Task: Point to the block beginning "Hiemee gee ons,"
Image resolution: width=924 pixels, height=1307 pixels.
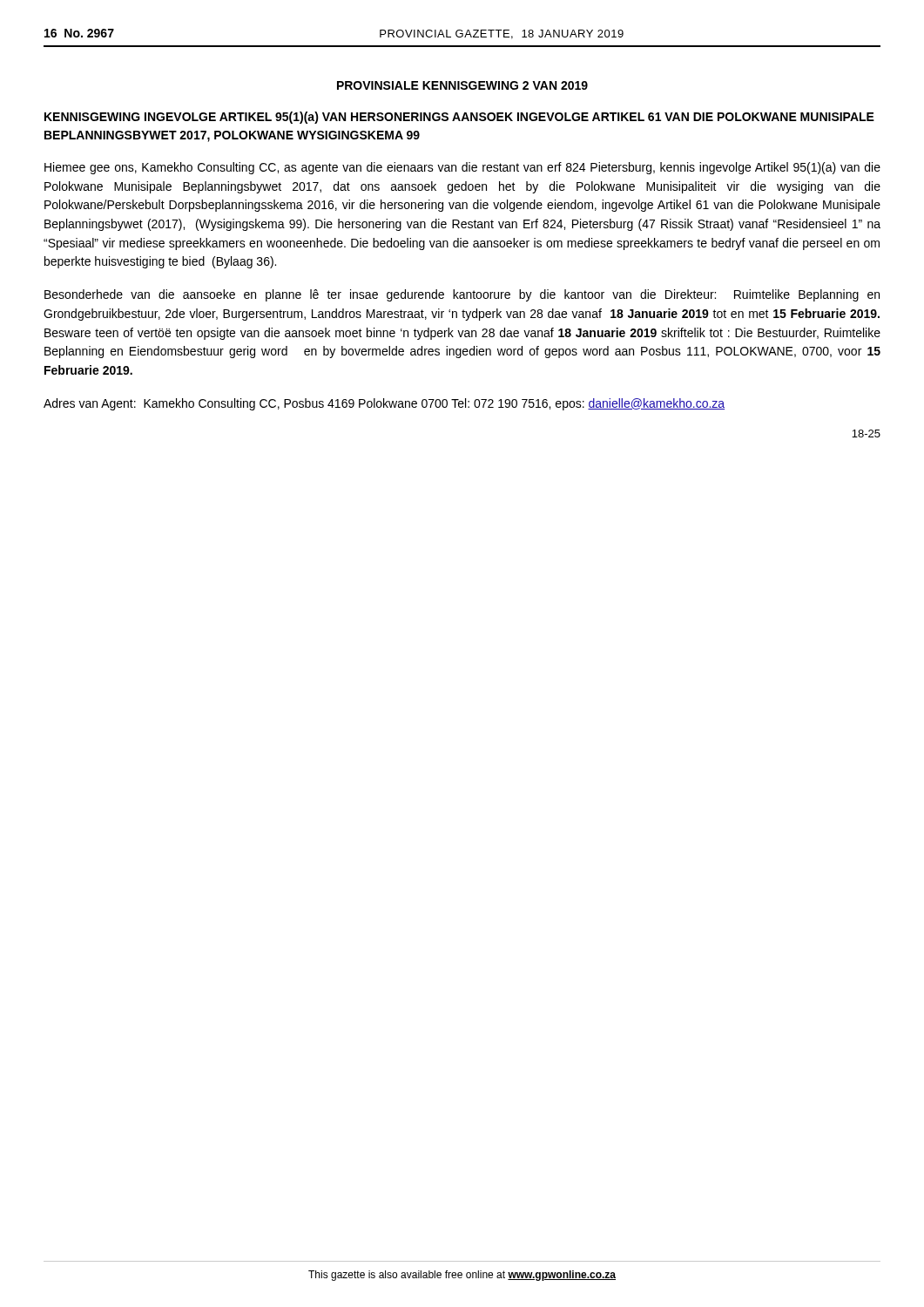Action: pos(462,215)
